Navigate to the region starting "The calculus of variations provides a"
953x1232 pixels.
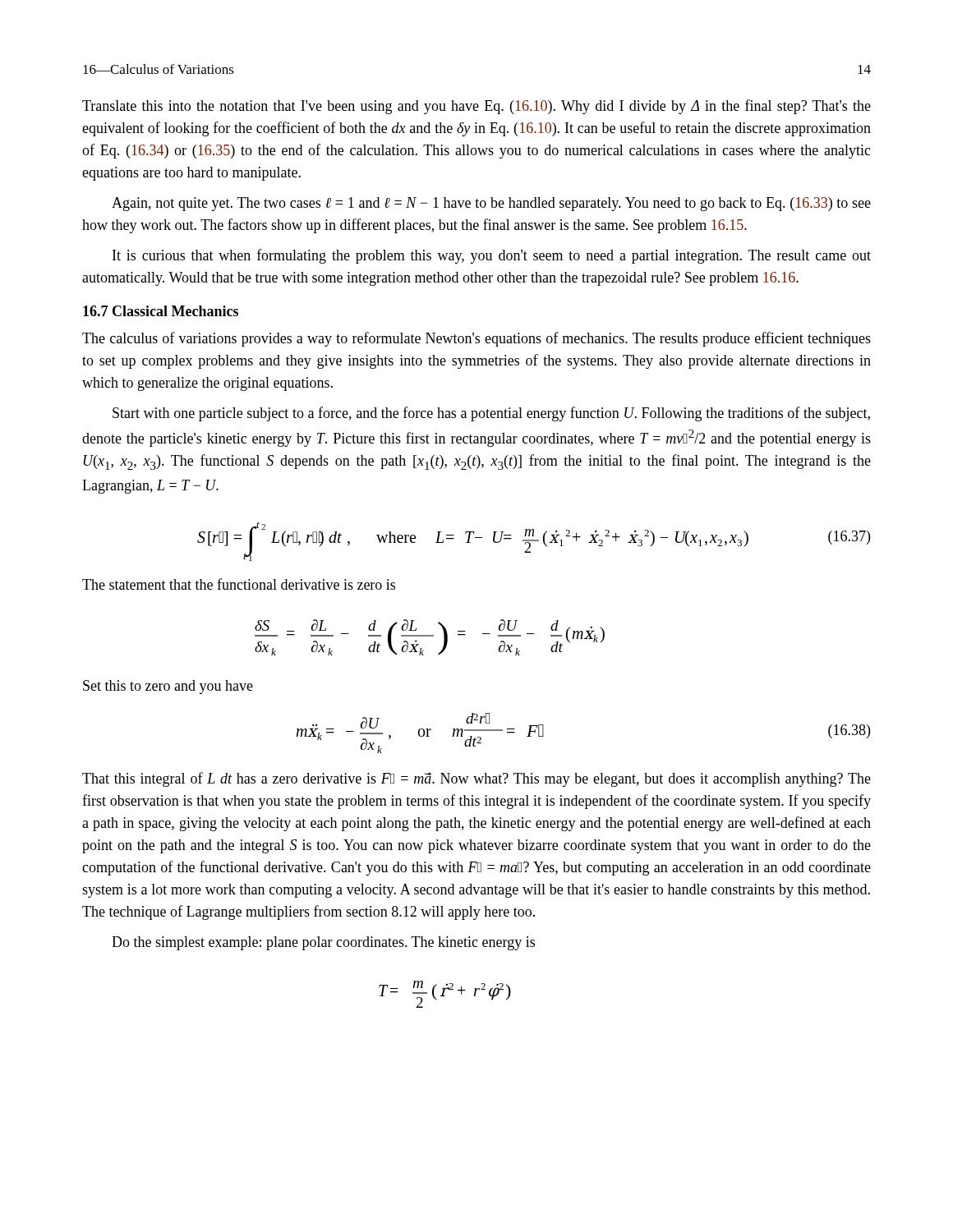pos(476,361)
